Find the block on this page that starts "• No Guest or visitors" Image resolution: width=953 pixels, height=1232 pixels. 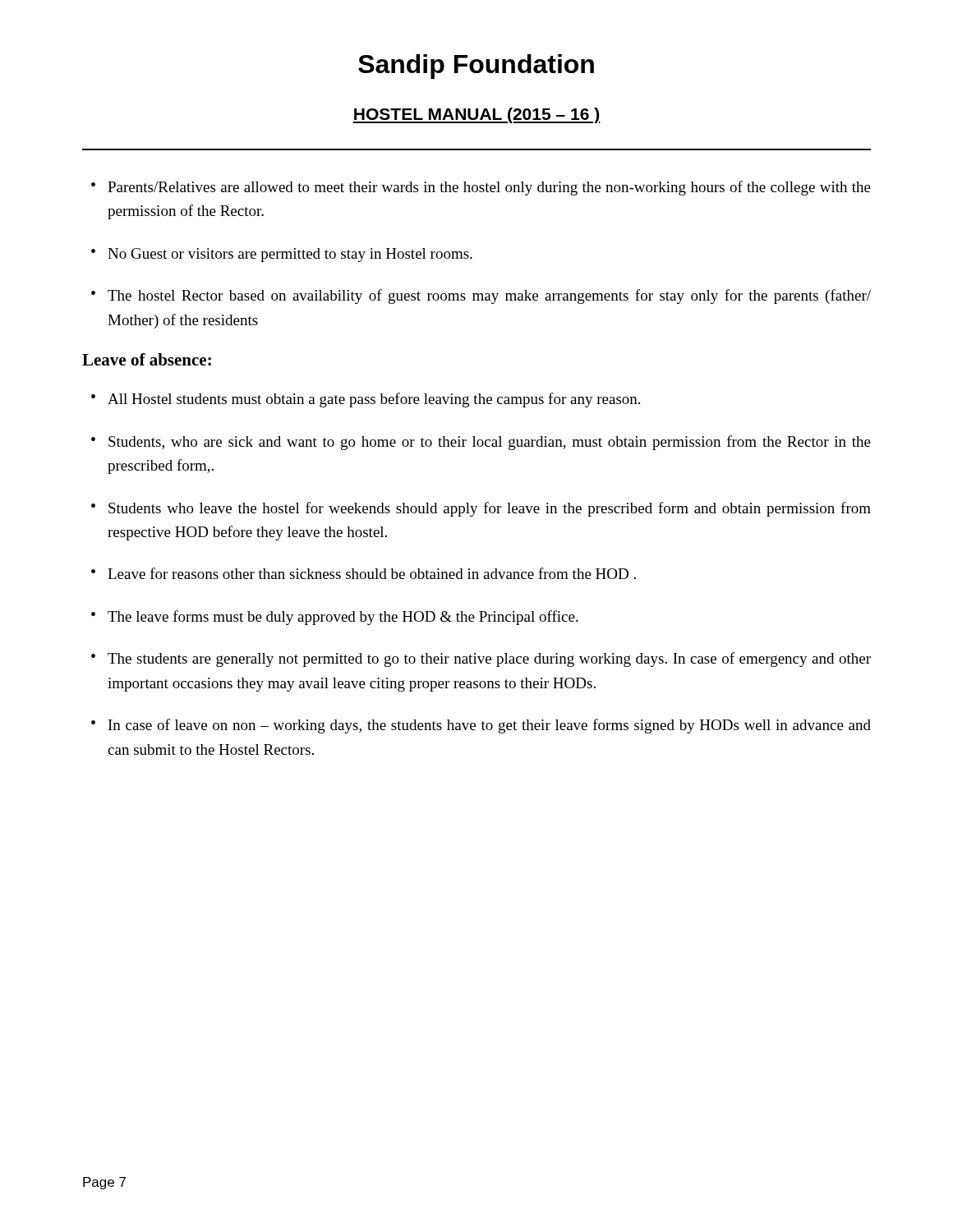481,253
